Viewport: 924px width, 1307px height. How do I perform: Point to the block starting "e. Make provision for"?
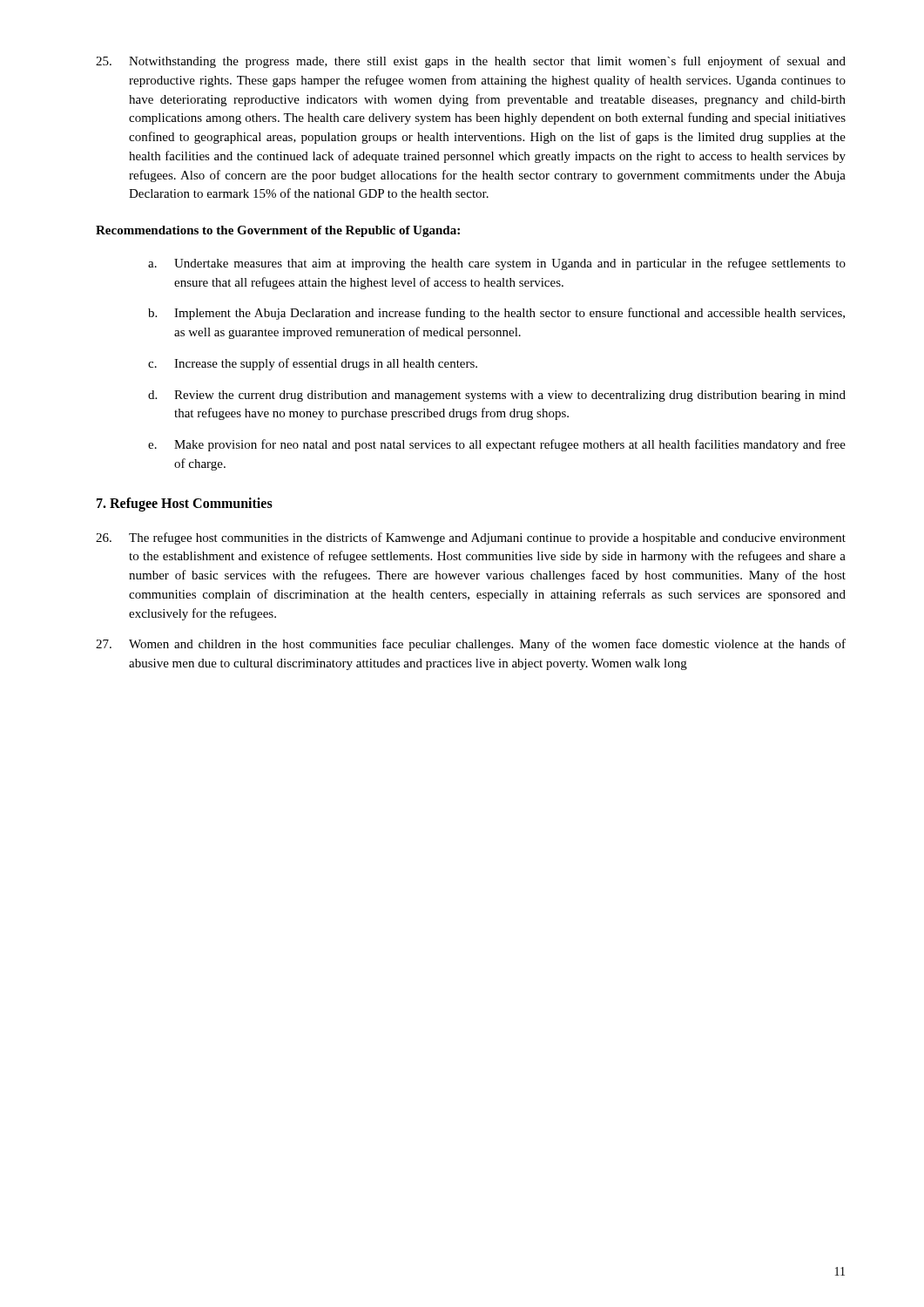pyautogui.click(x=497, y=455)
